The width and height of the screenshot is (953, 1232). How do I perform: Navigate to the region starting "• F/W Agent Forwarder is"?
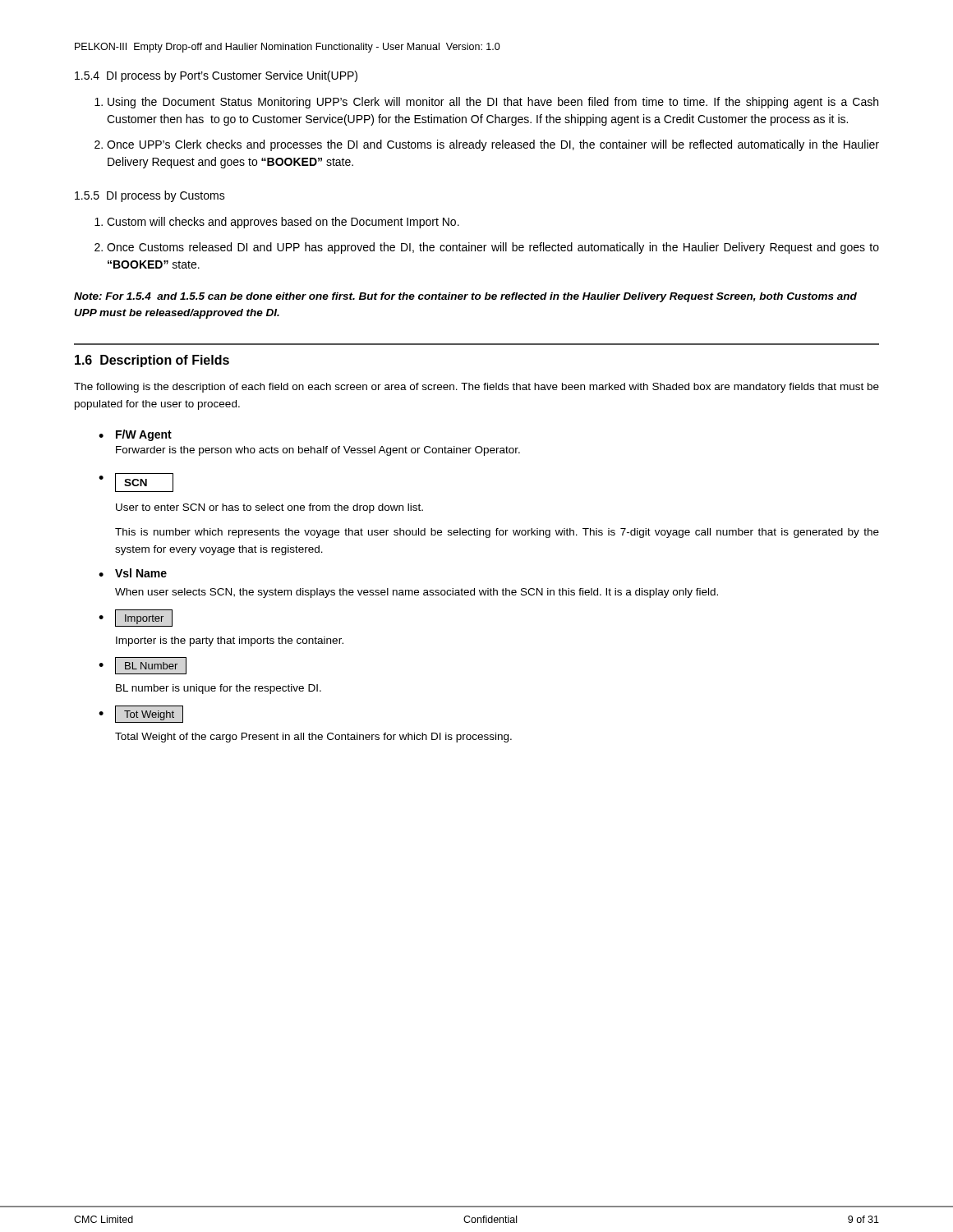489,443
